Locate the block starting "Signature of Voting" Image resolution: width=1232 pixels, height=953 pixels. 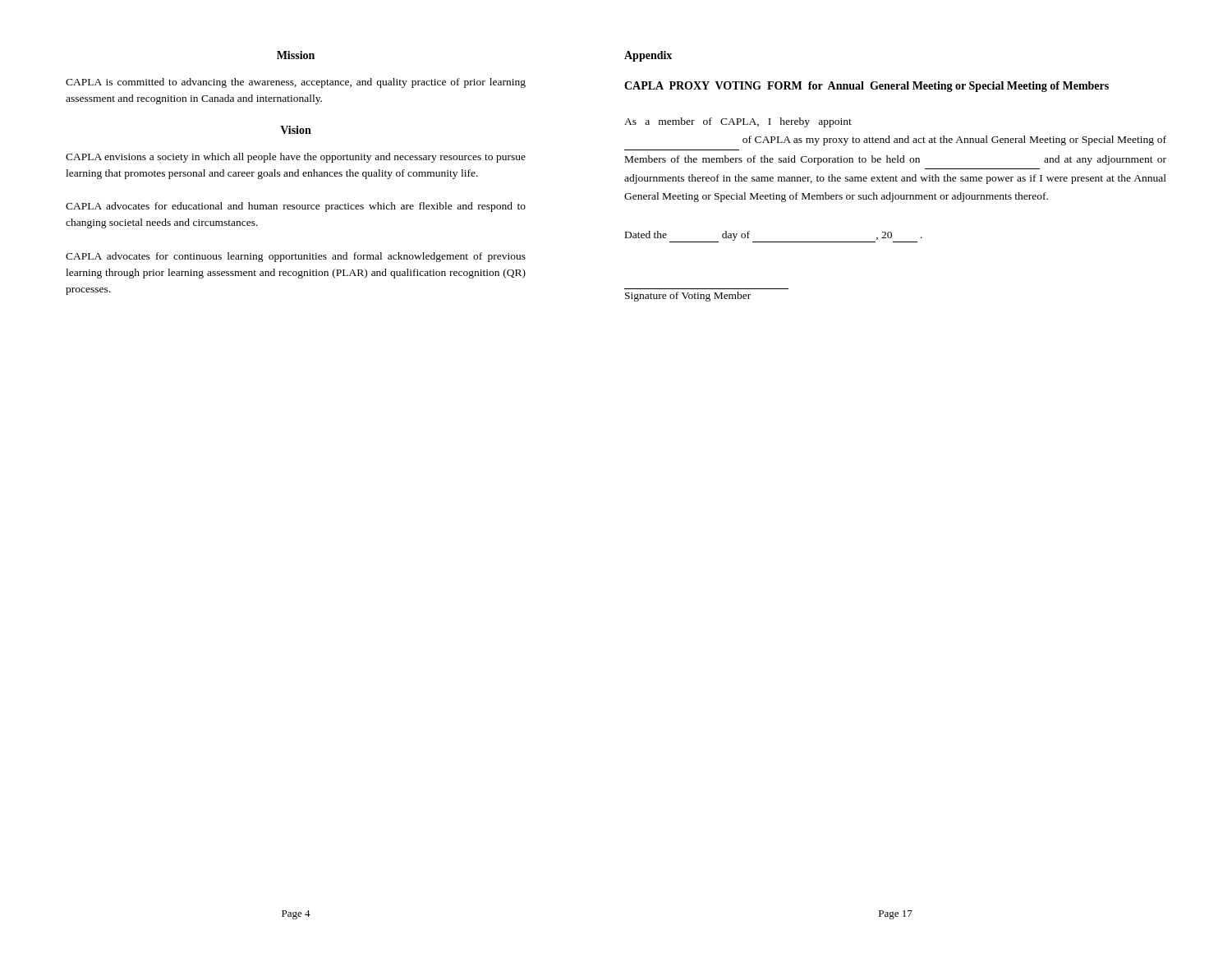(x=706, y=289)
